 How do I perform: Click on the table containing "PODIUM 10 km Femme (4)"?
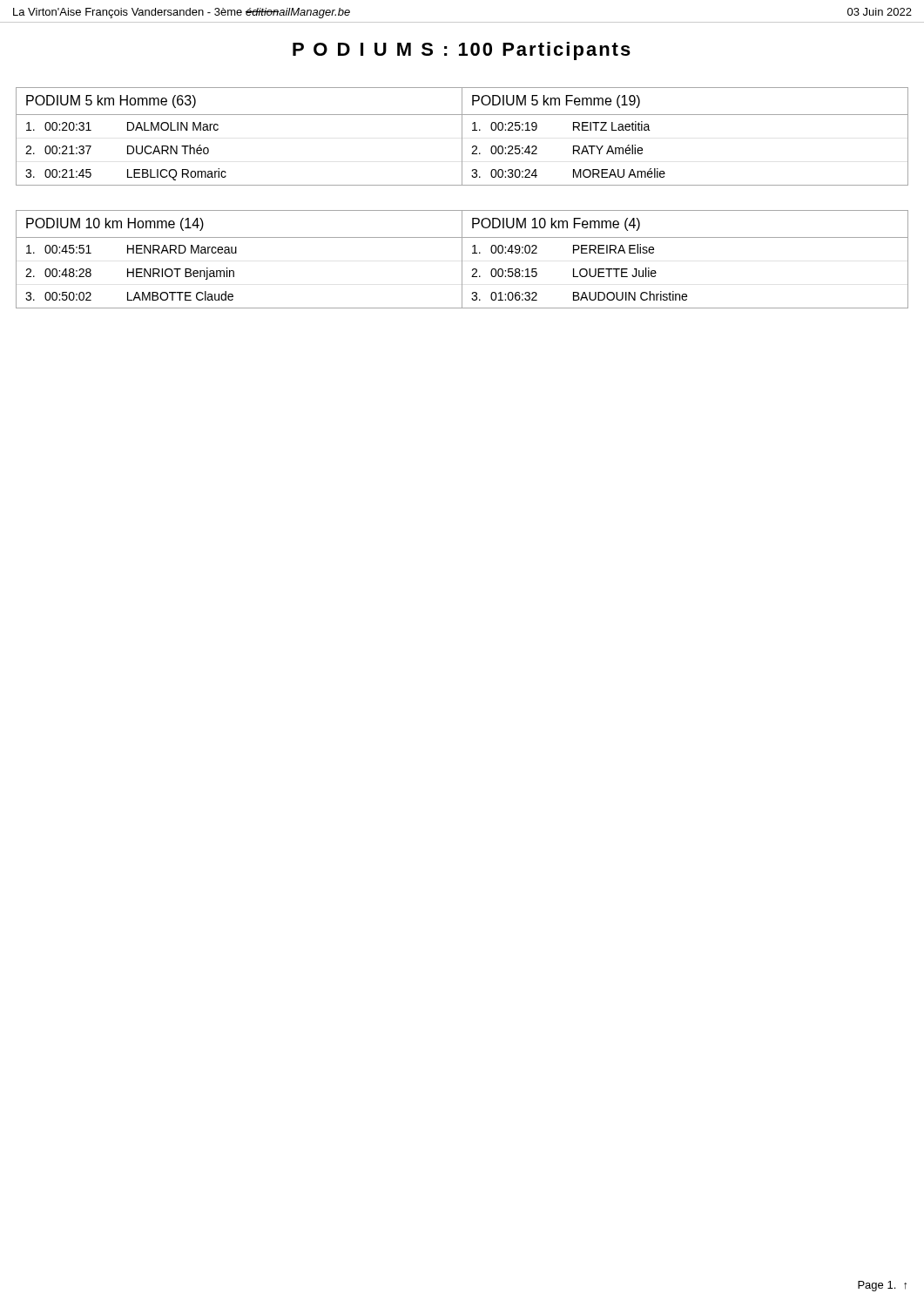685,259
